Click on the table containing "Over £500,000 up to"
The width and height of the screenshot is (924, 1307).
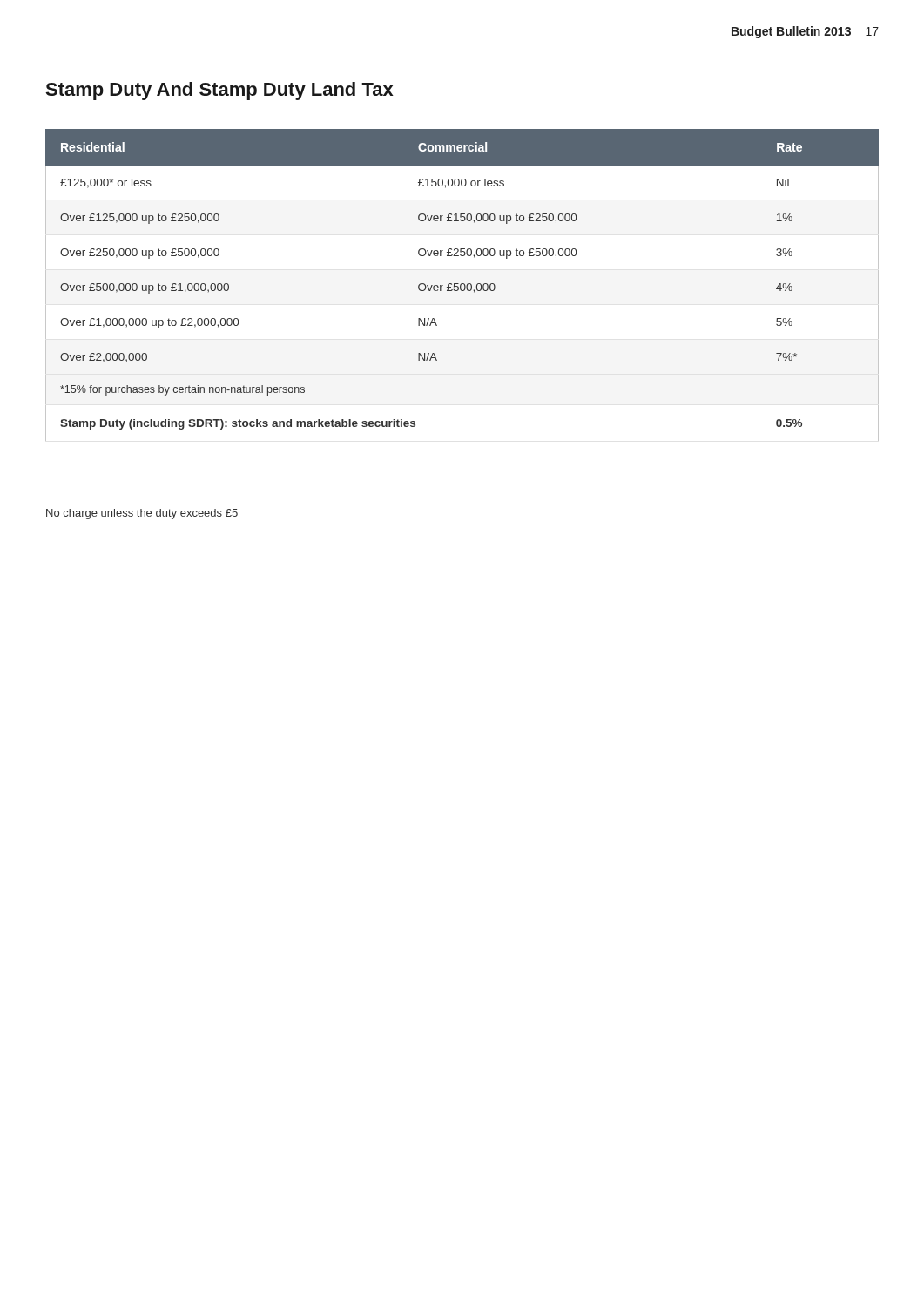[x=462, y=285]
